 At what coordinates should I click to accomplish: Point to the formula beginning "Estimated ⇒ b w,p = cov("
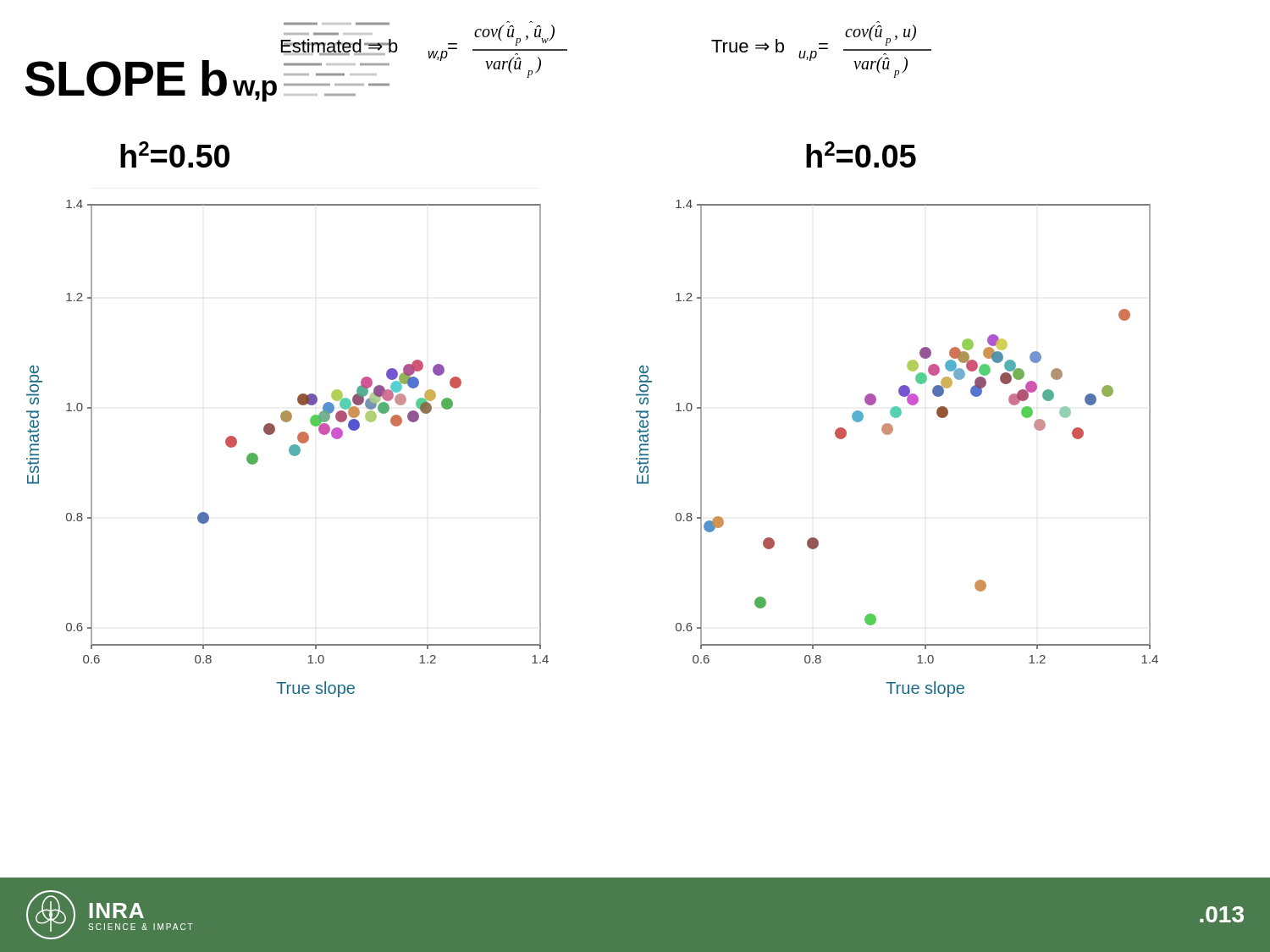tap(483, 50)
